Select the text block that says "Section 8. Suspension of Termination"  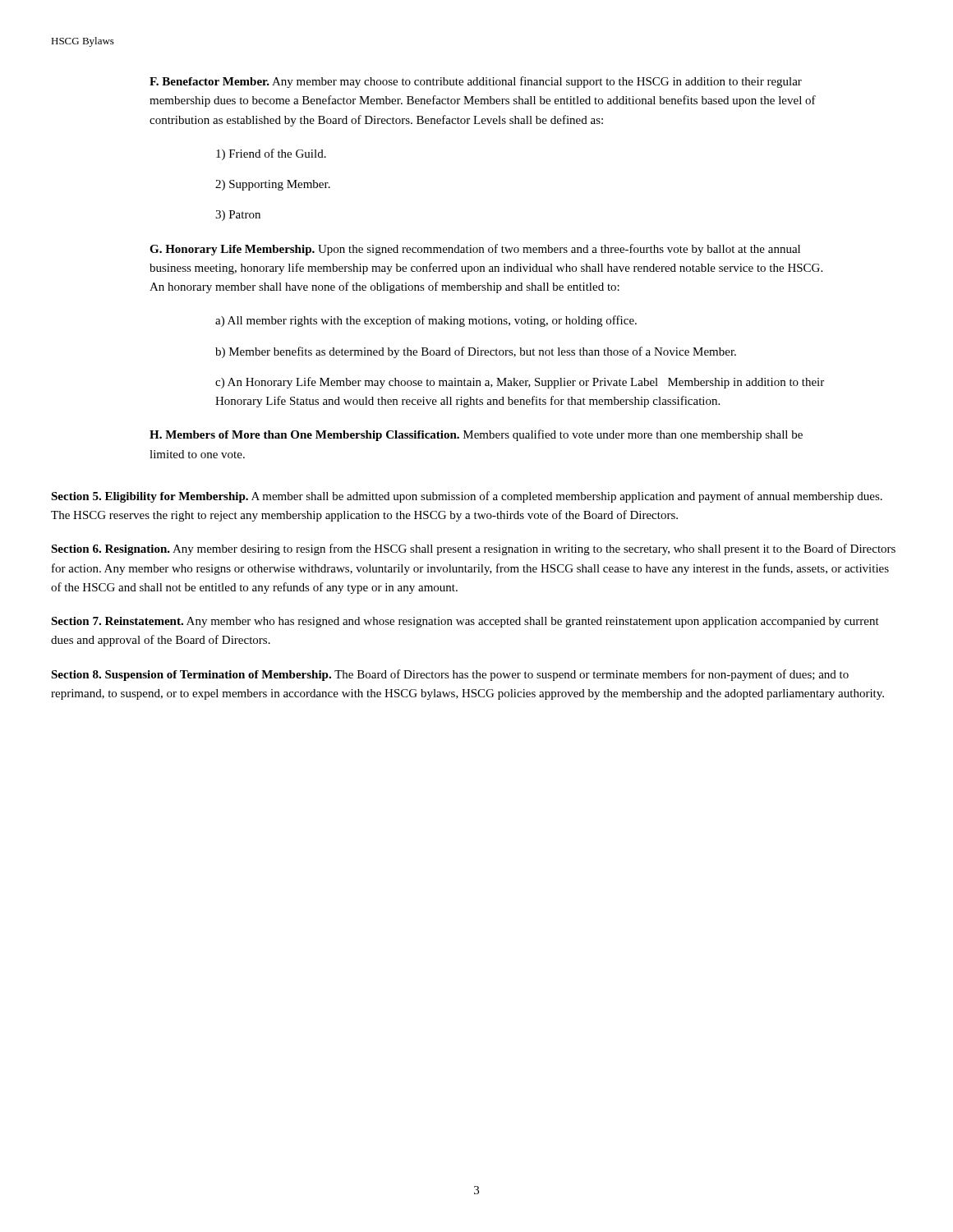[476, 684]
